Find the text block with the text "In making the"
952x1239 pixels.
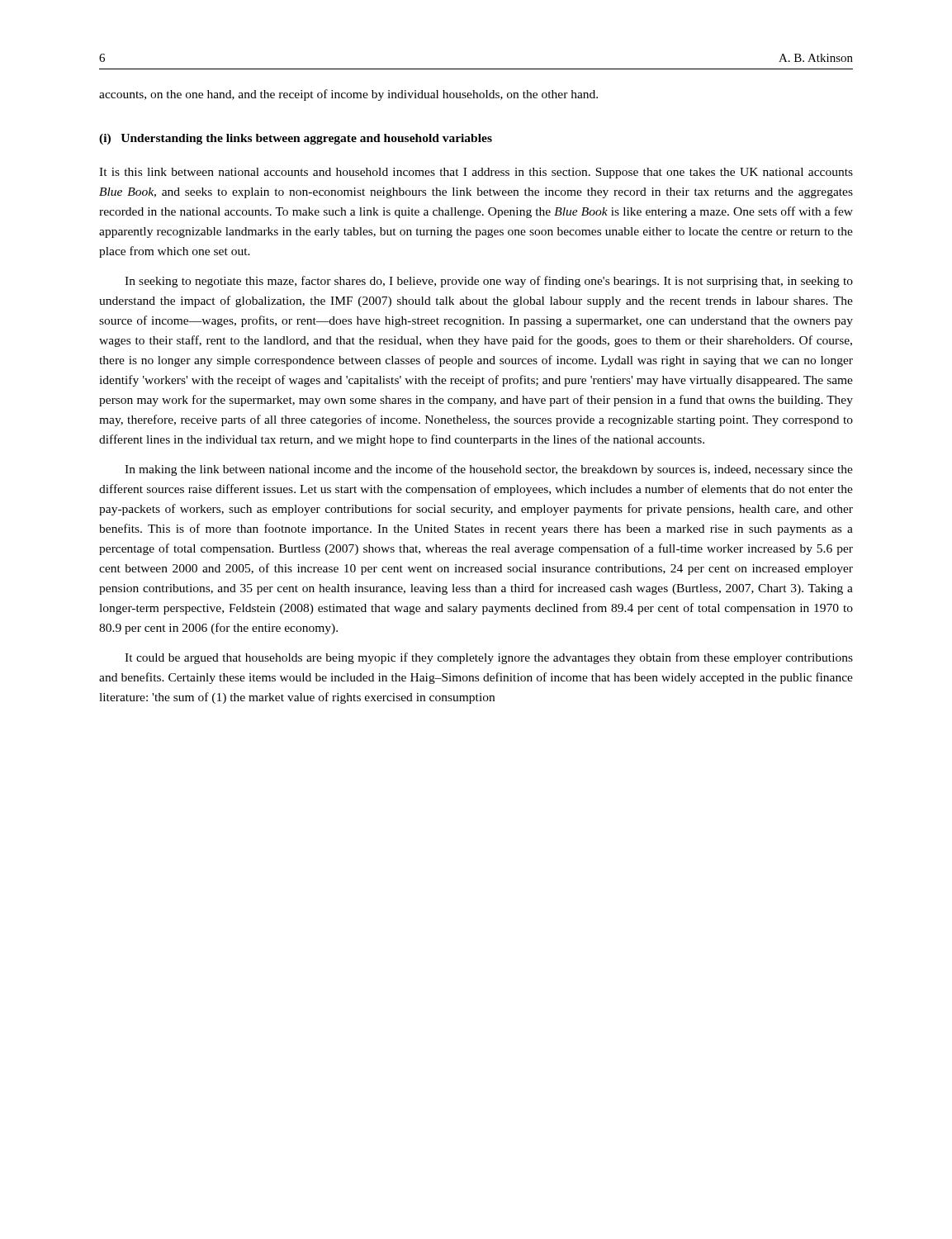pos(476,549)
